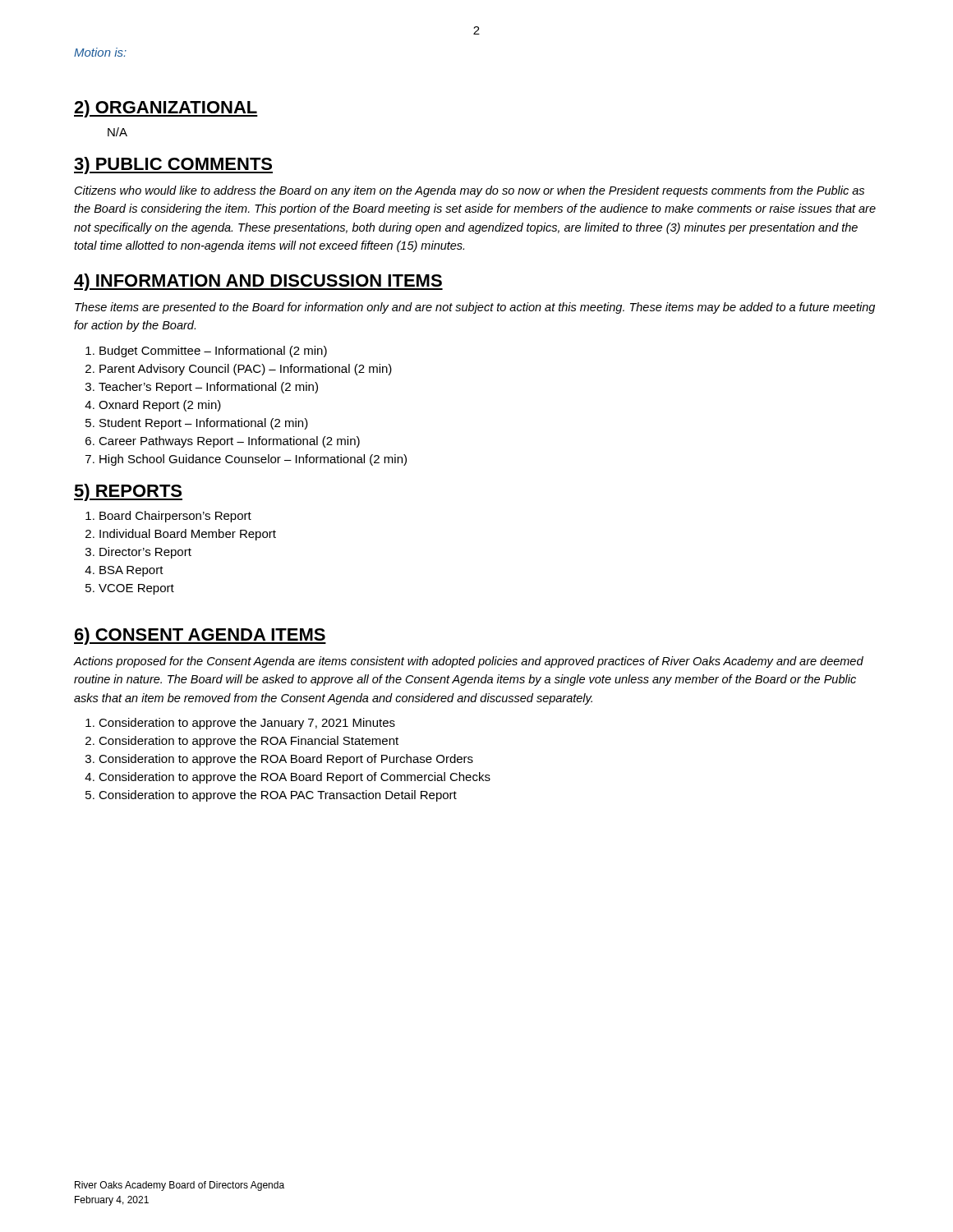This screenshot has width=953, height=1232.
Task: Click on the text starting "Oxnard Report (2 min)"
Action: (160, 406)
